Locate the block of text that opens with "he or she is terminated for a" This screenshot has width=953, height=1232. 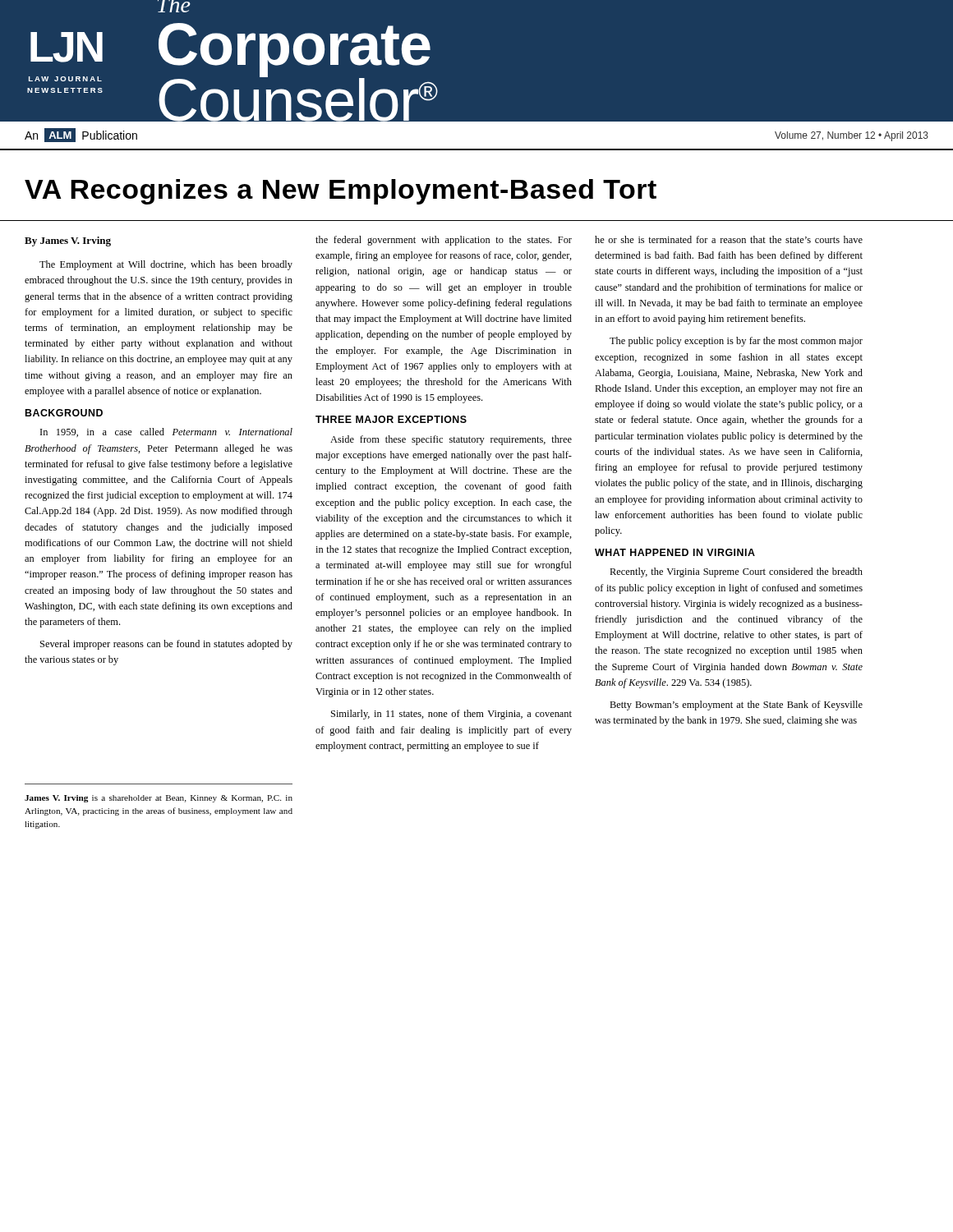coord(729,386)
